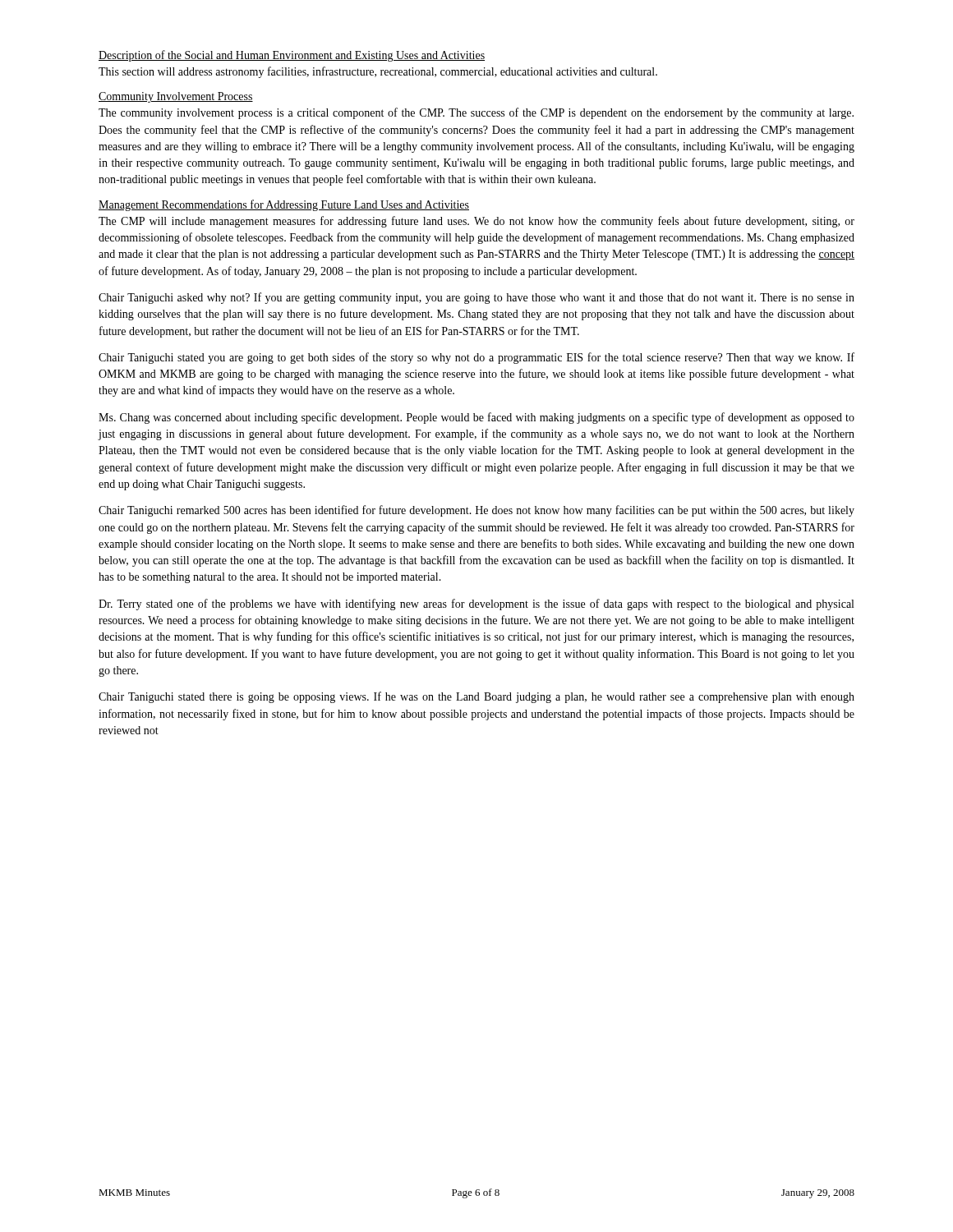
Task: Locate the text block that reads "Chair Taniguchi remarked 500"
Action: 476,544
